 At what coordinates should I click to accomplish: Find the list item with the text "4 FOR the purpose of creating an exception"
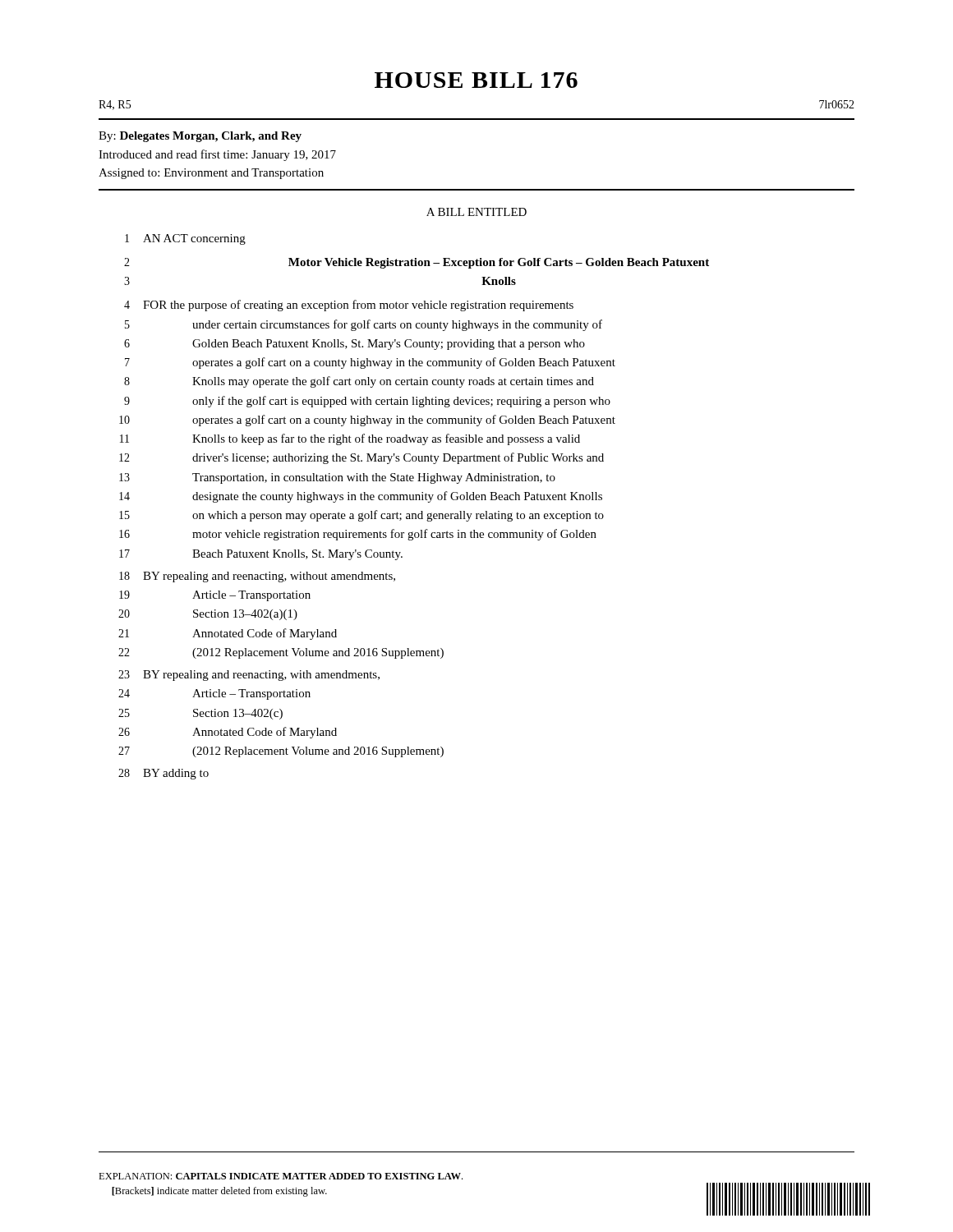(x=476, y=305)
